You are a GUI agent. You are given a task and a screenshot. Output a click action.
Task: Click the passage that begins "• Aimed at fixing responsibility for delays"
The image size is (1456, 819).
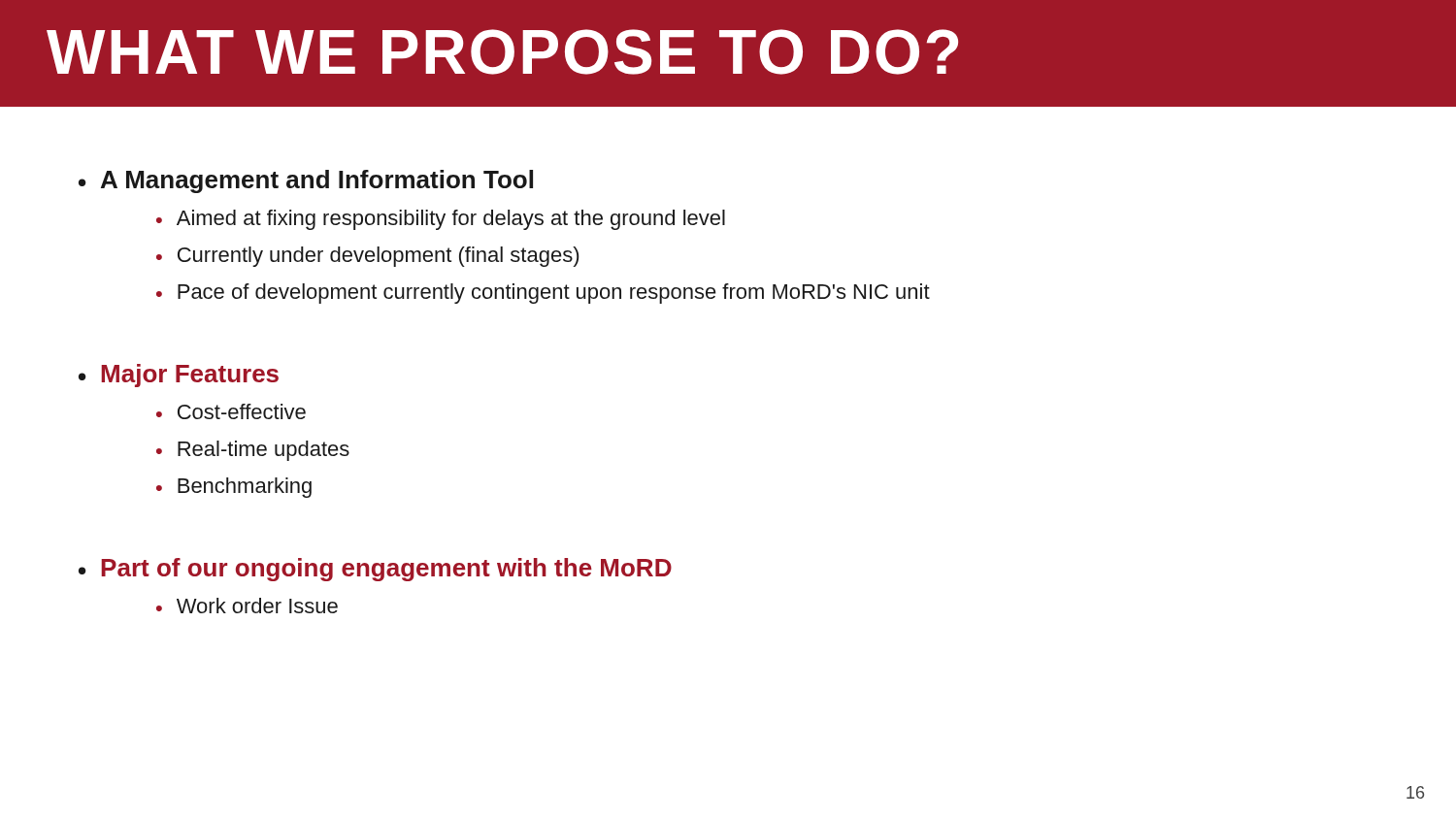(441, 219)
